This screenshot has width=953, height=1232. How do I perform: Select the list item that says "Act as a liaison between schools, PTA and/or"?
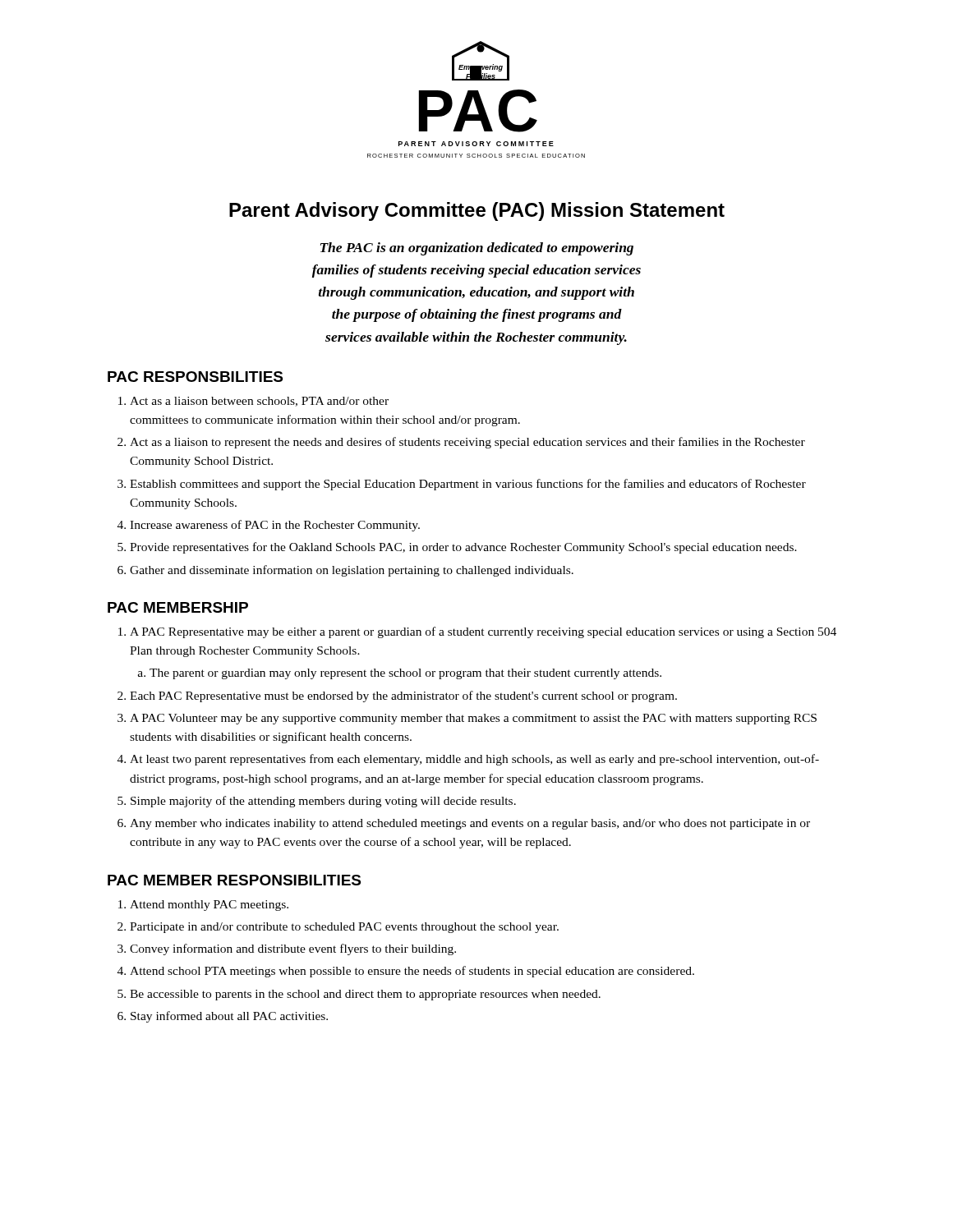click(325, 410)
